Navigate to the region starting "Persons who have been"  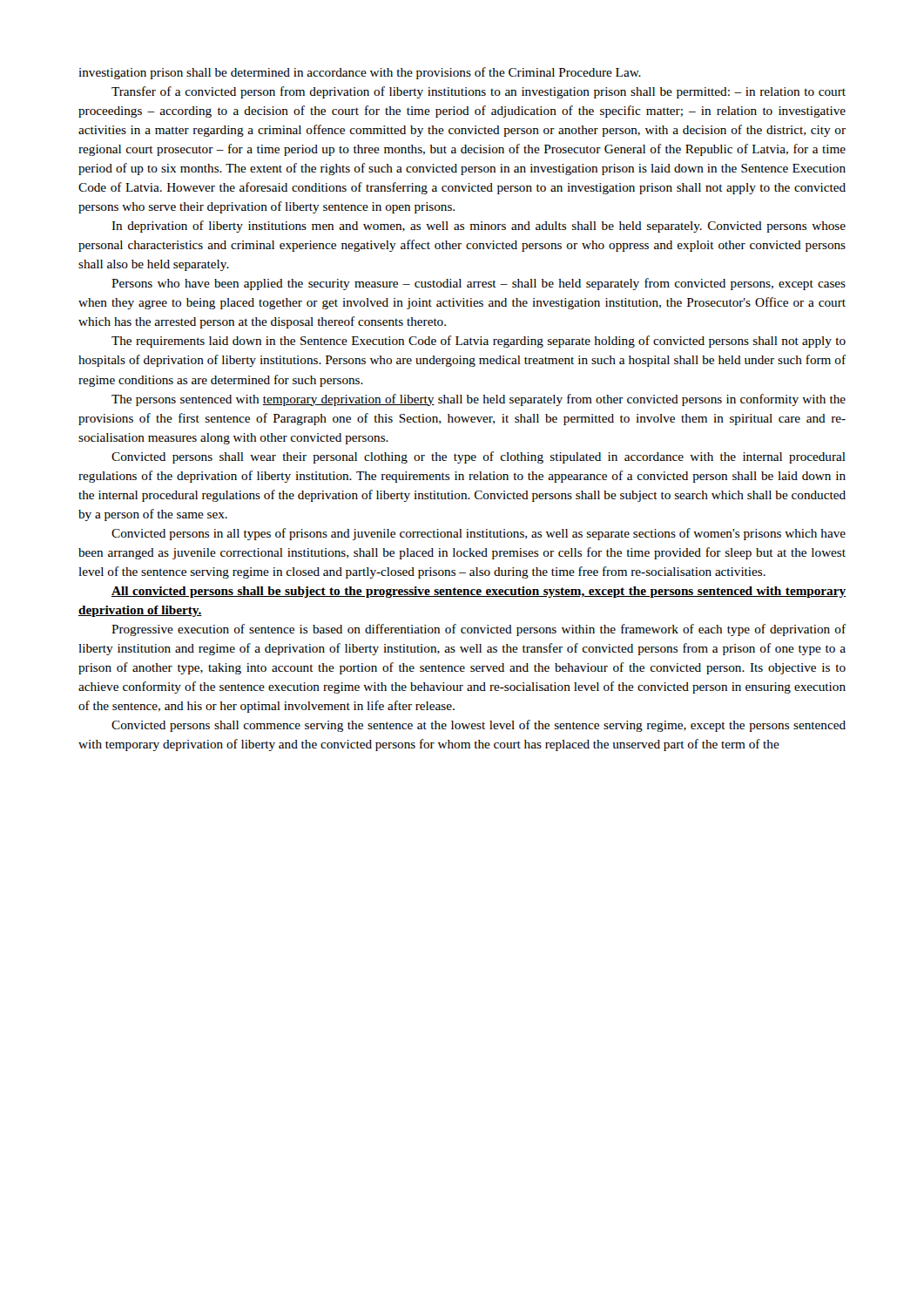pos(462,303)
